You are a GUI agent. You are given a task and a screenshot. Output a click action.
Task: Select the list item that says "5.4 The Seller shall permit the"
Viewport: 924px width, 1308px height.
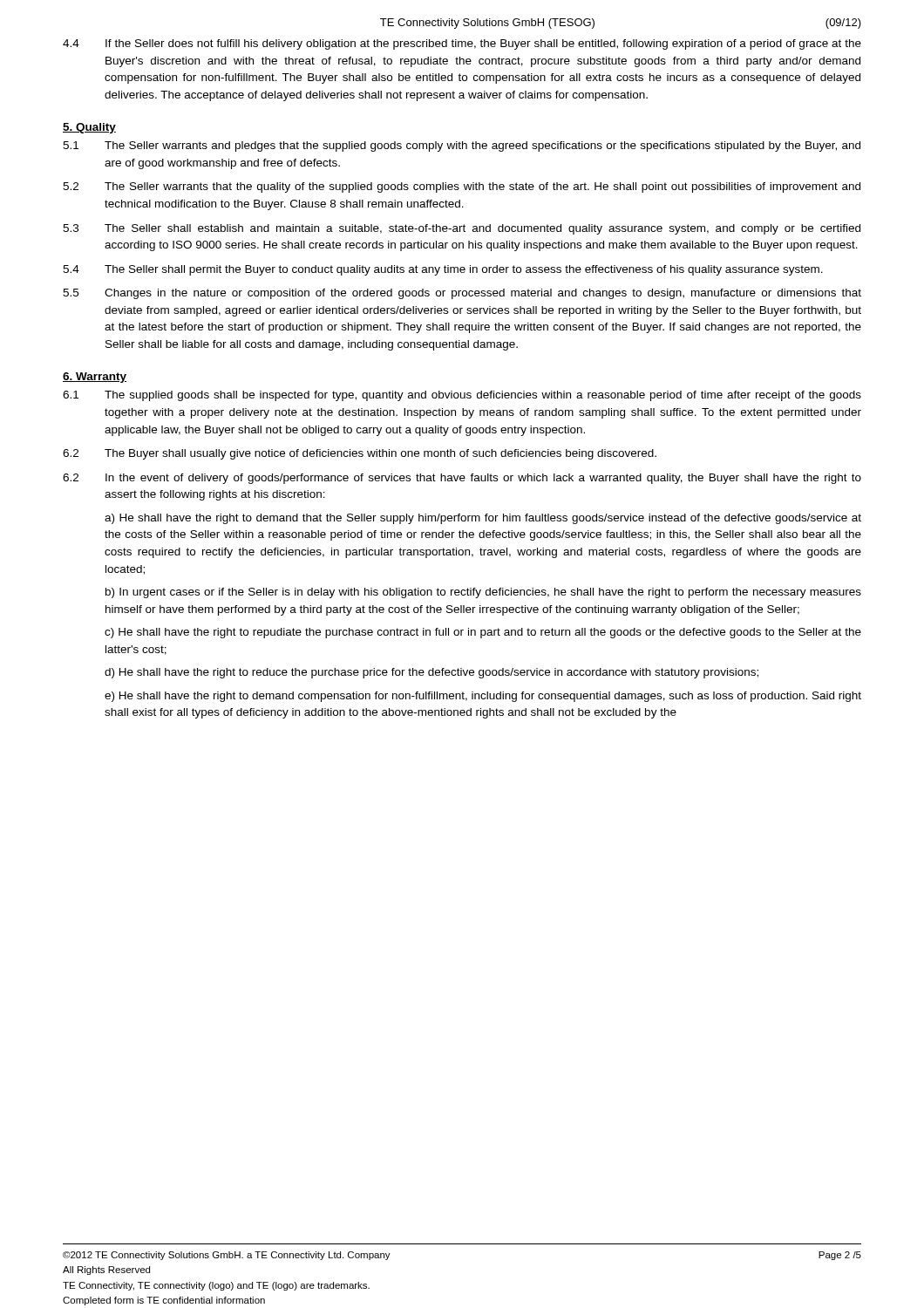click(462, 269)
